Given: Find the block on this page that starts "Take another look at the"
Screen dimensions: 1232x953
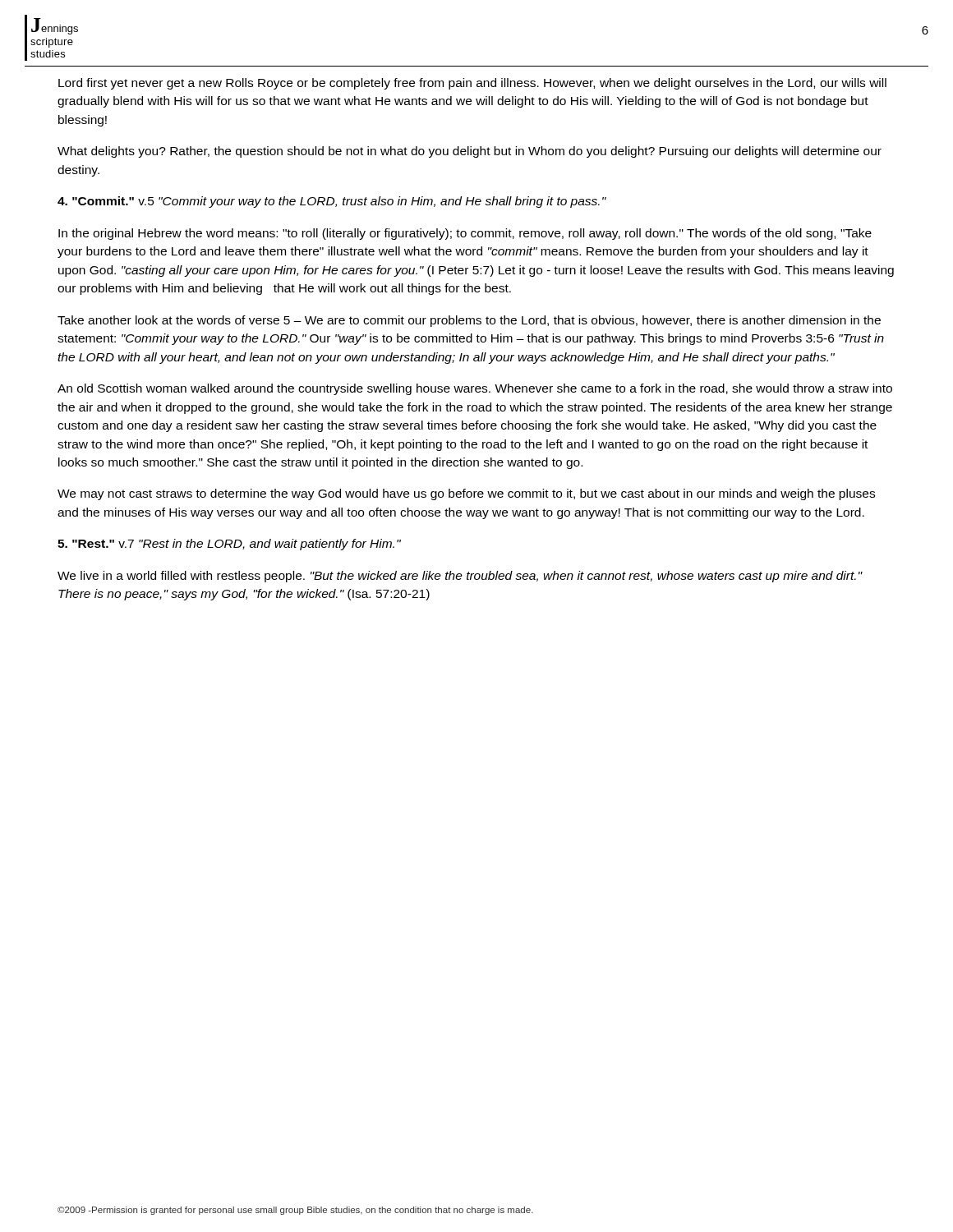Looking at the screenshot, I should [471, 338].
